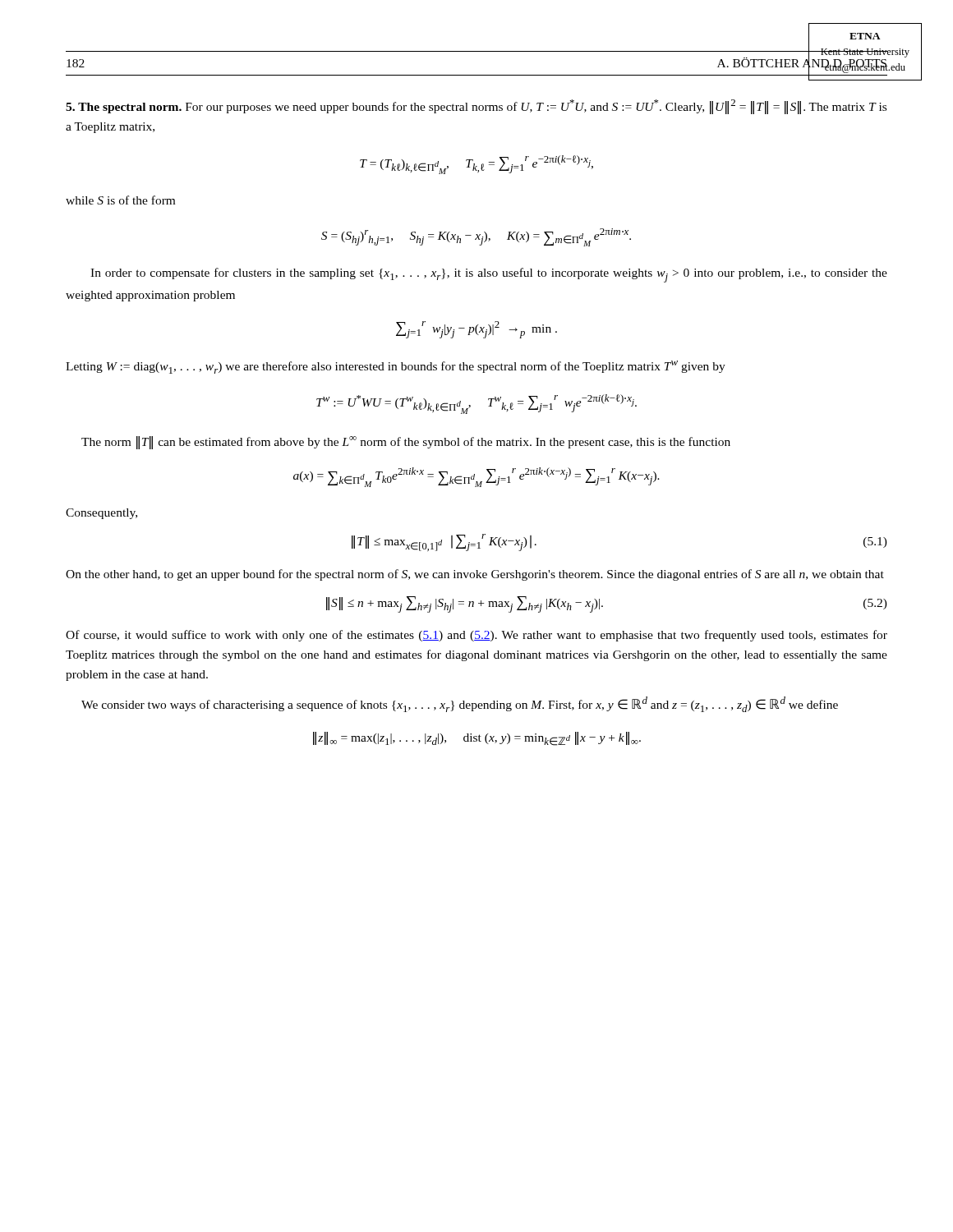
Task: Find "5. The spectral norm." on this page
Action: click(x=124, y=107)
